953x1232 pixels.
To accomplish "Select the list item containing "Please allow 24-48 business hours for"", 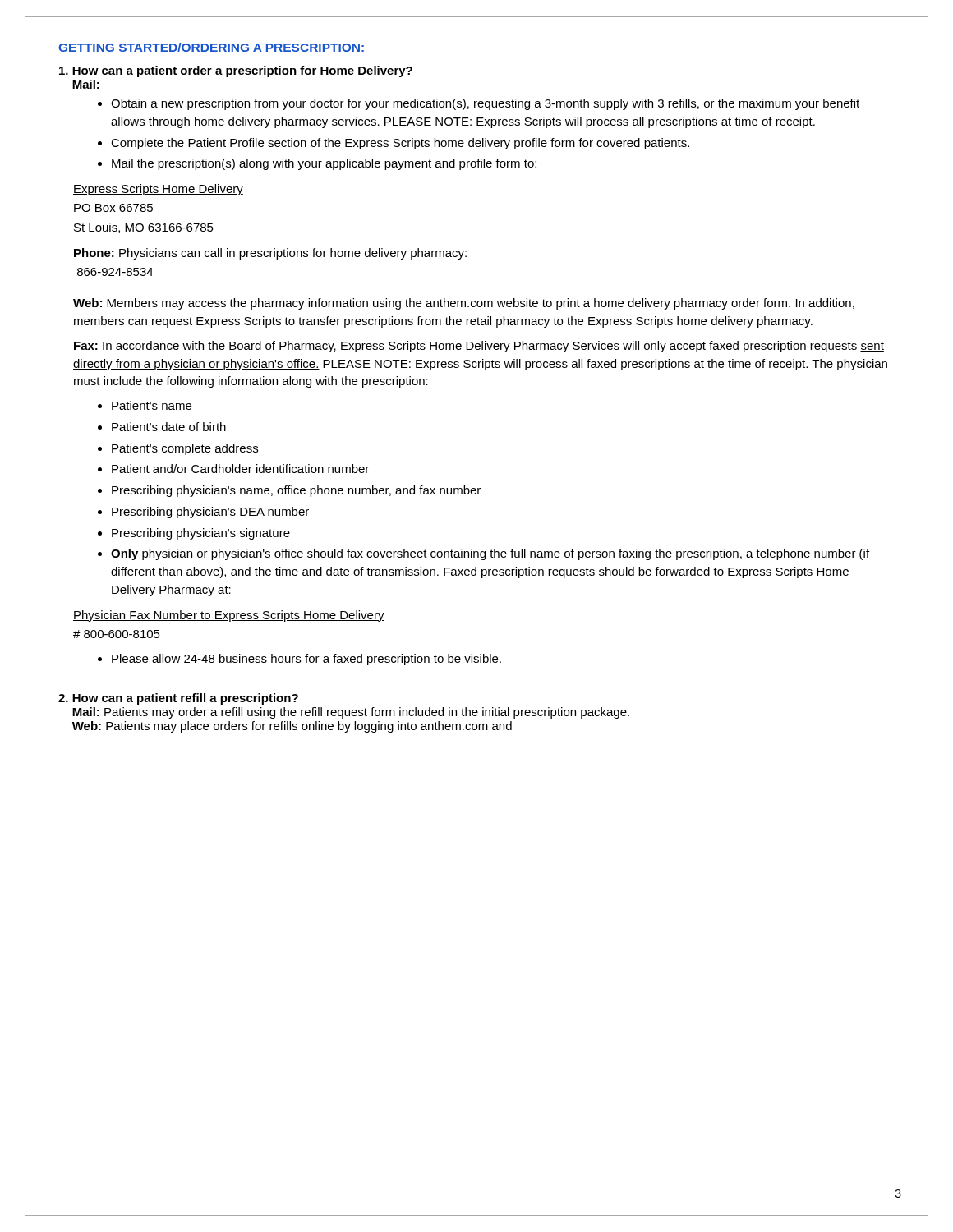I will tap(306, 658).
